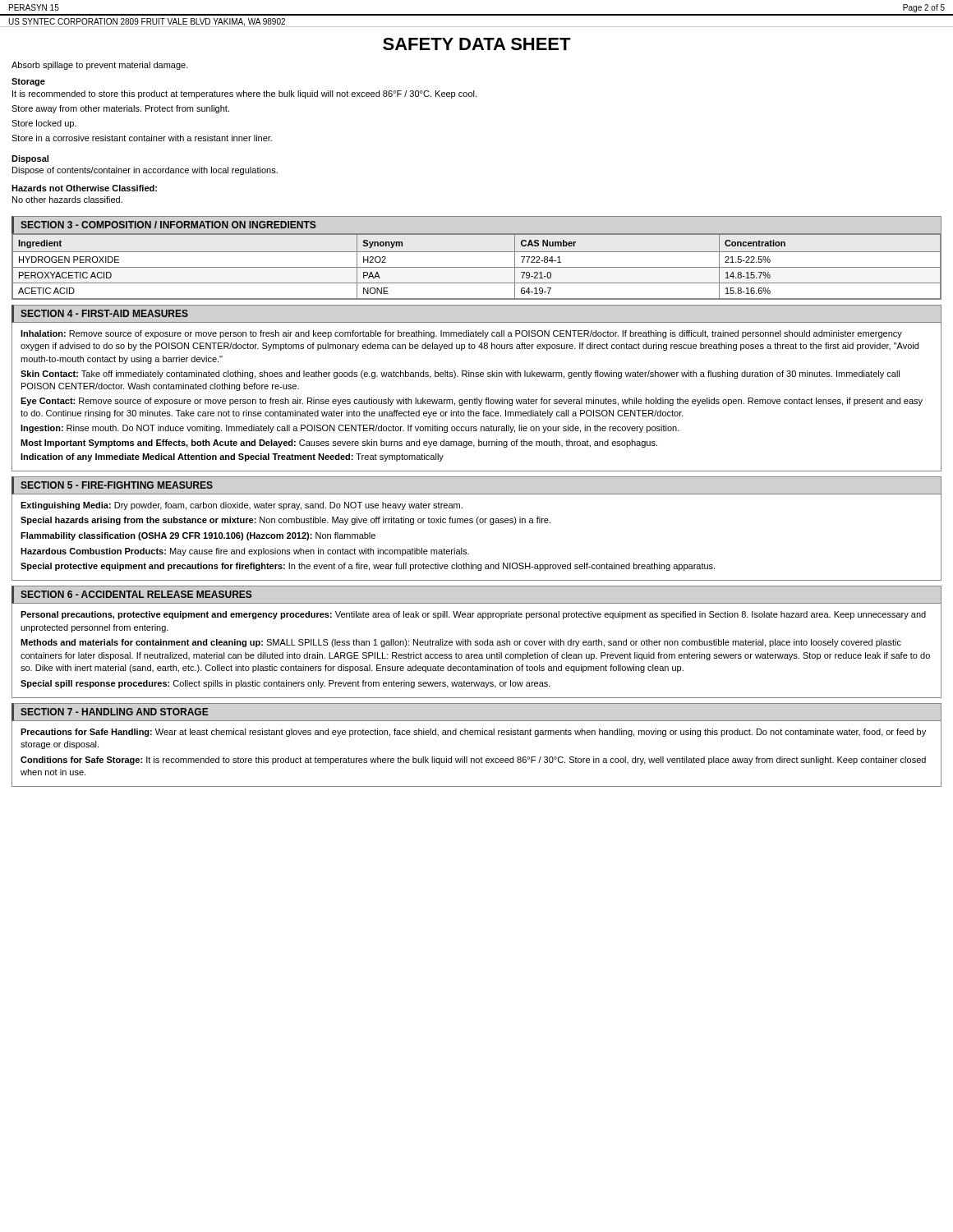The height and width of the screenshot is (1232, 953).
Task: Where is the passage that starts "Personal precautions, protective equipment"?
Action: point(476,649)
